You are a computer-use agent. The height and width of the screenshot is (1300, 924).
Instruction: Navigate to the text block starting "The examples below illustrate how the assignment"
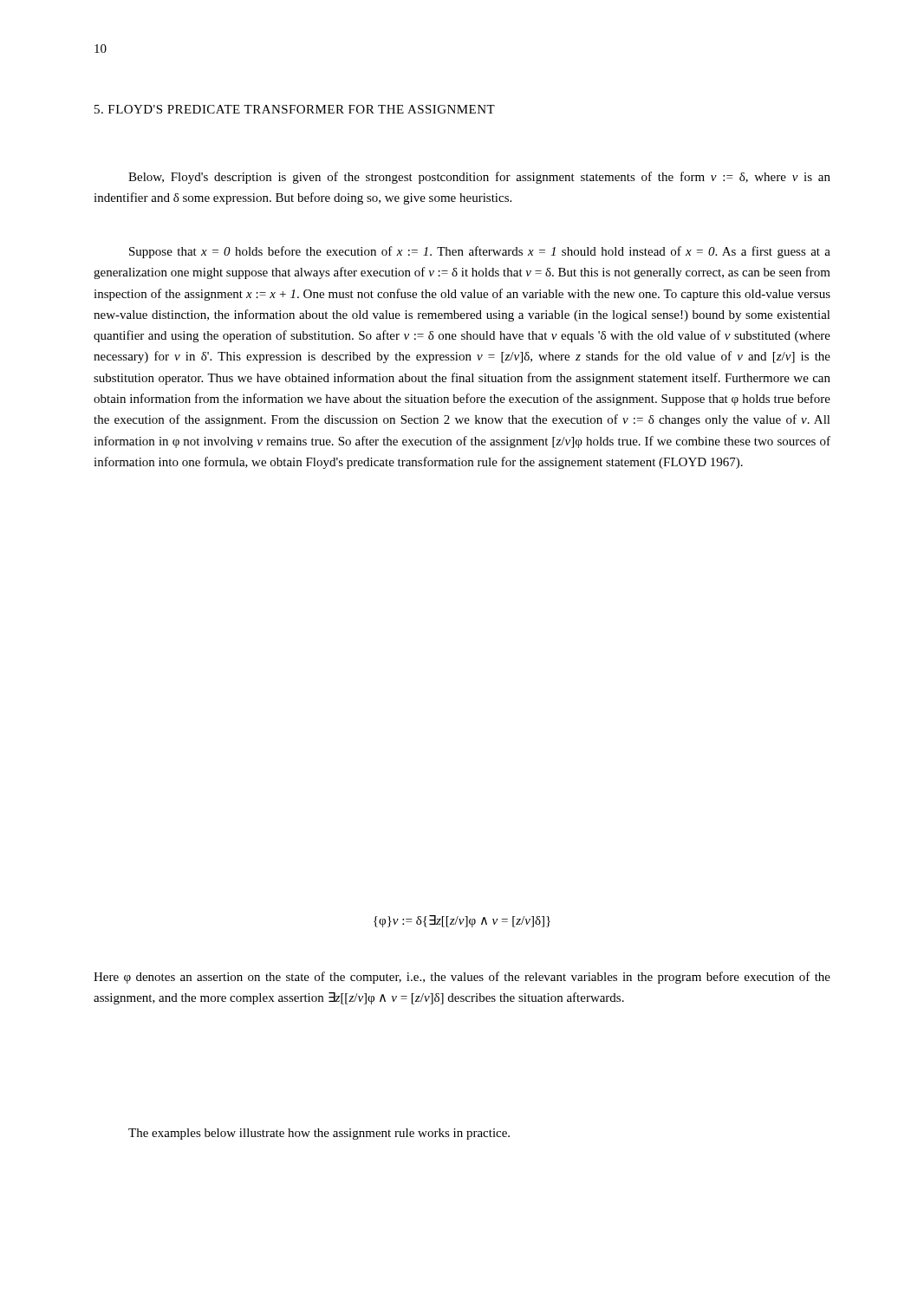point(319,1133)
